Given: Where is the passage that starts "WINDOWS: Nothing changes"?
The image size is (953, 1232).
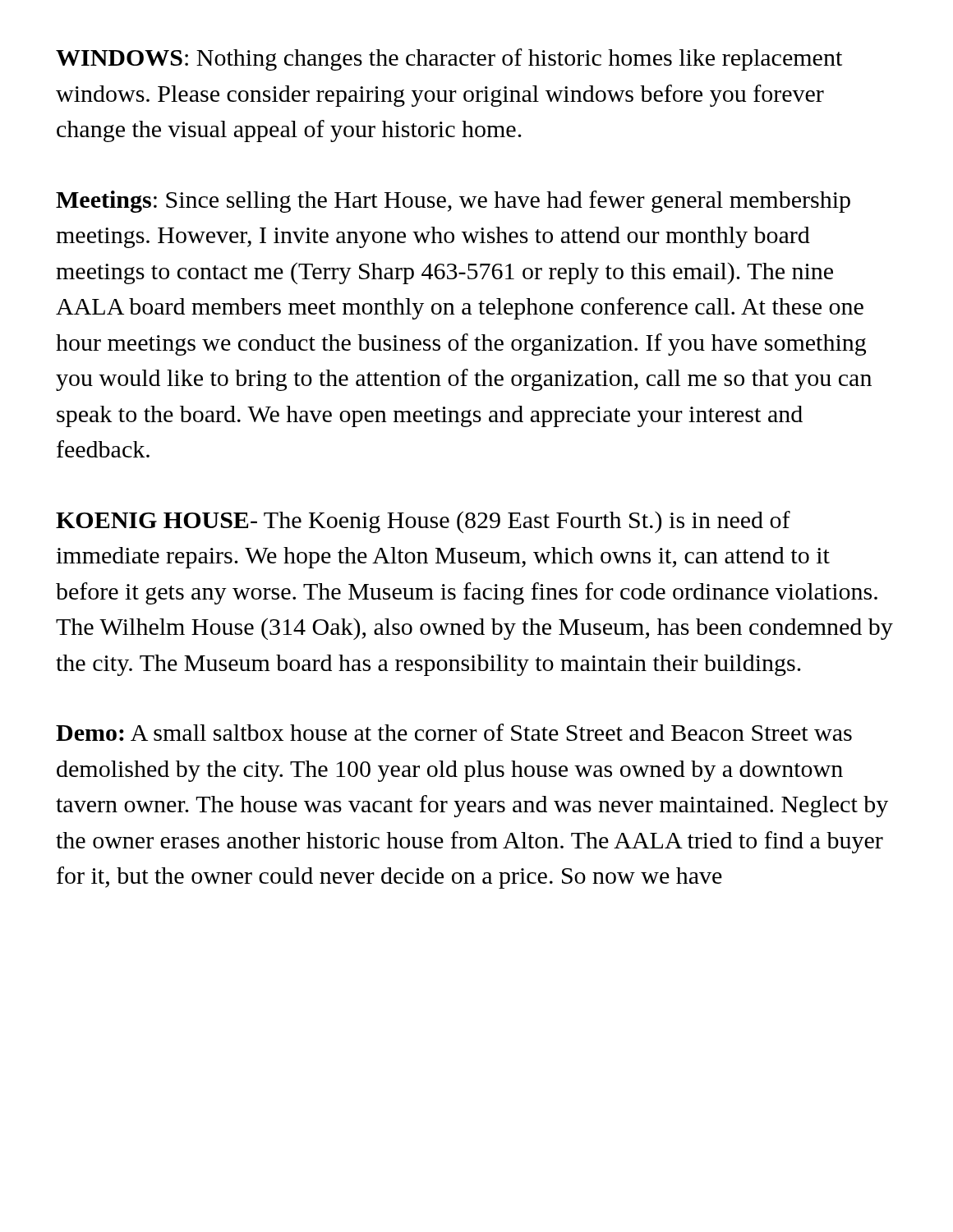Looking at the screenshot, I should 449,93.
